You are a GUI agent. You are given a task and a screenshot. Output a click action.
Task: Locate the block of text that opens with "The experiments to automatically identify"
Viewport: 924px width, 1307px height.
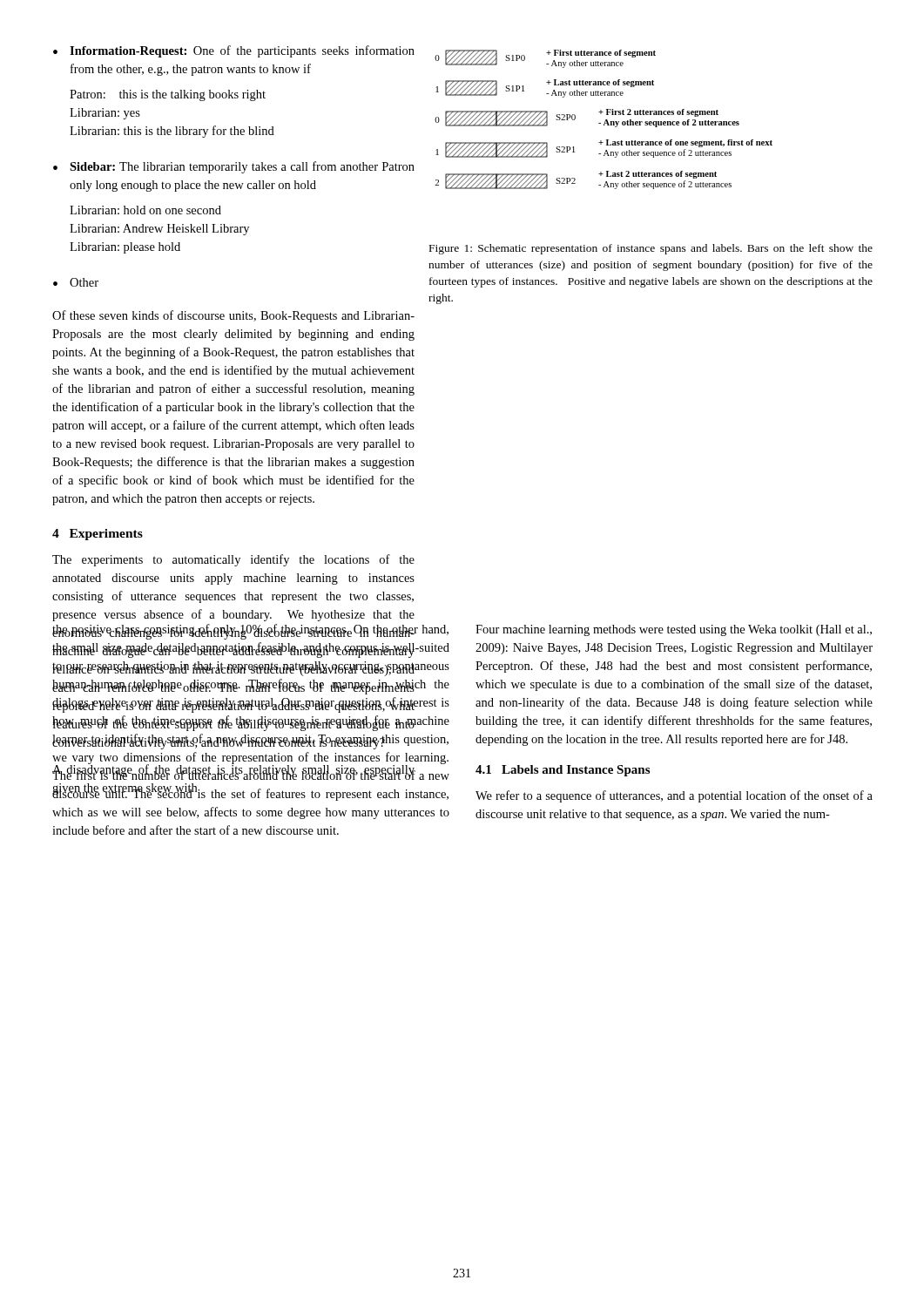tap(233, 651)
